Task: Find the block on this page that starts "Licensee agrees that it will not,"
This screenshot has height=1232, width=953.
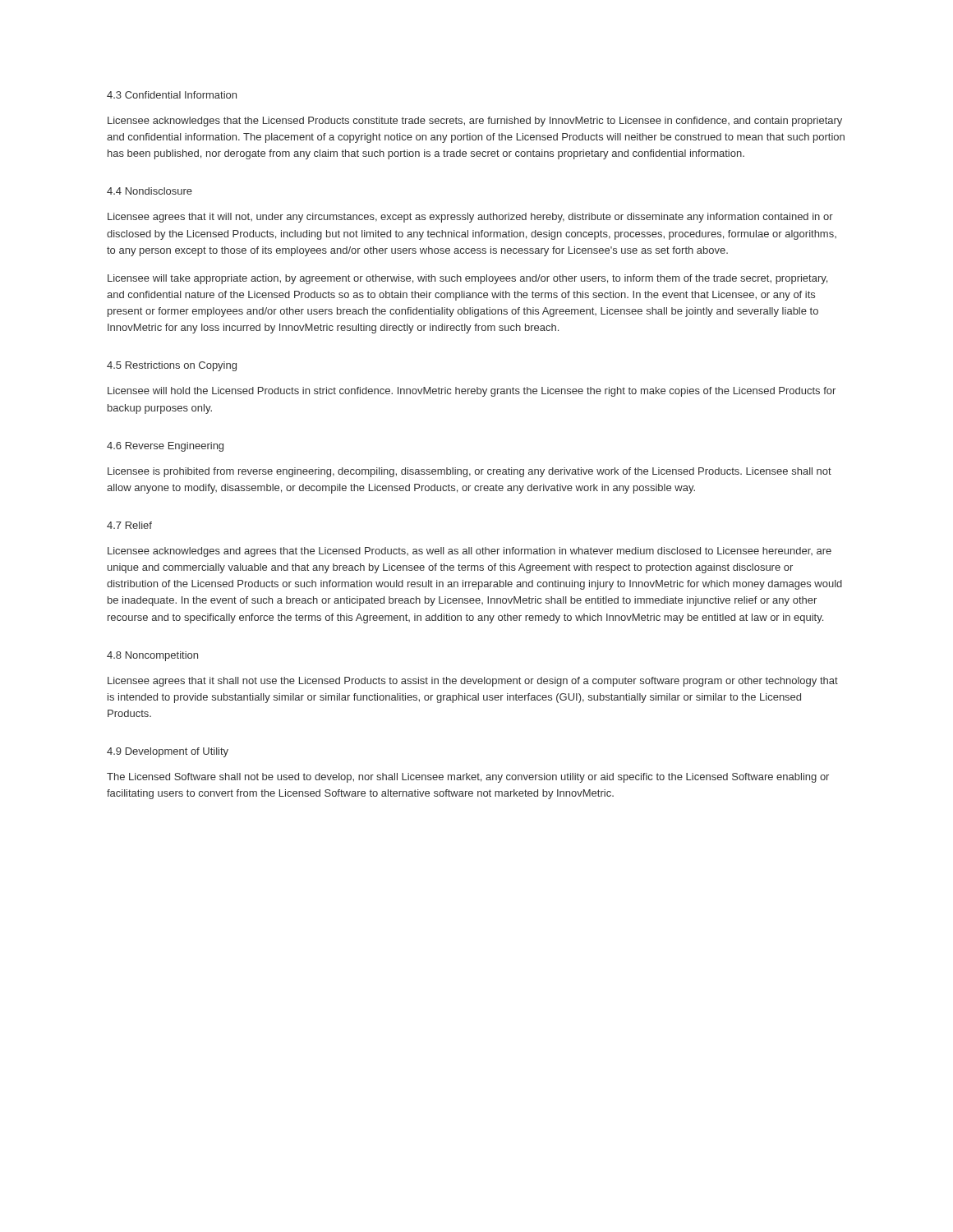Action: point(472,233)
